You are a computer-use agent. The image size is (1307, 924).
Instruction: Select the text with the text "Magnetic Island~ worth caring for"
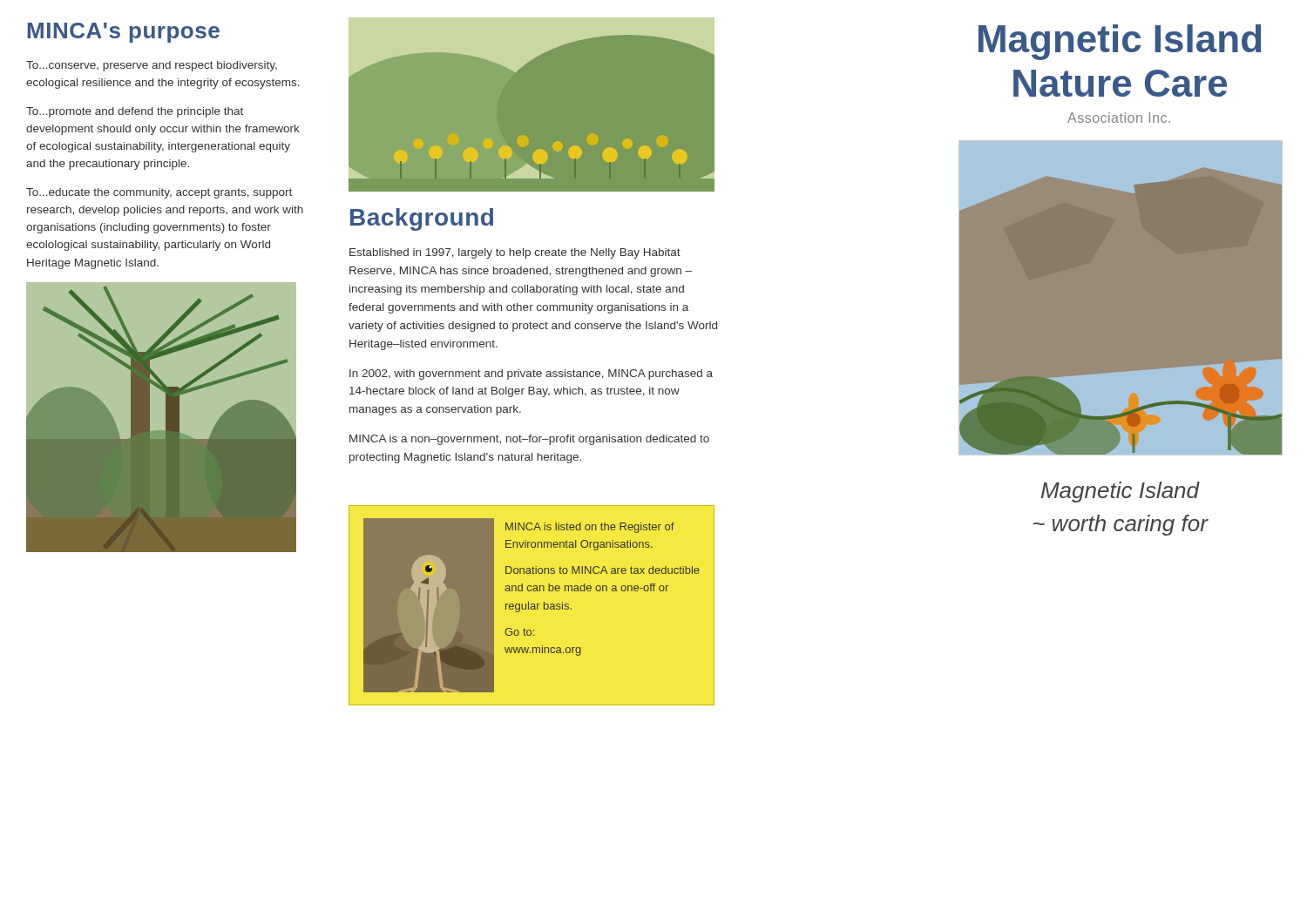[1120, 507]
